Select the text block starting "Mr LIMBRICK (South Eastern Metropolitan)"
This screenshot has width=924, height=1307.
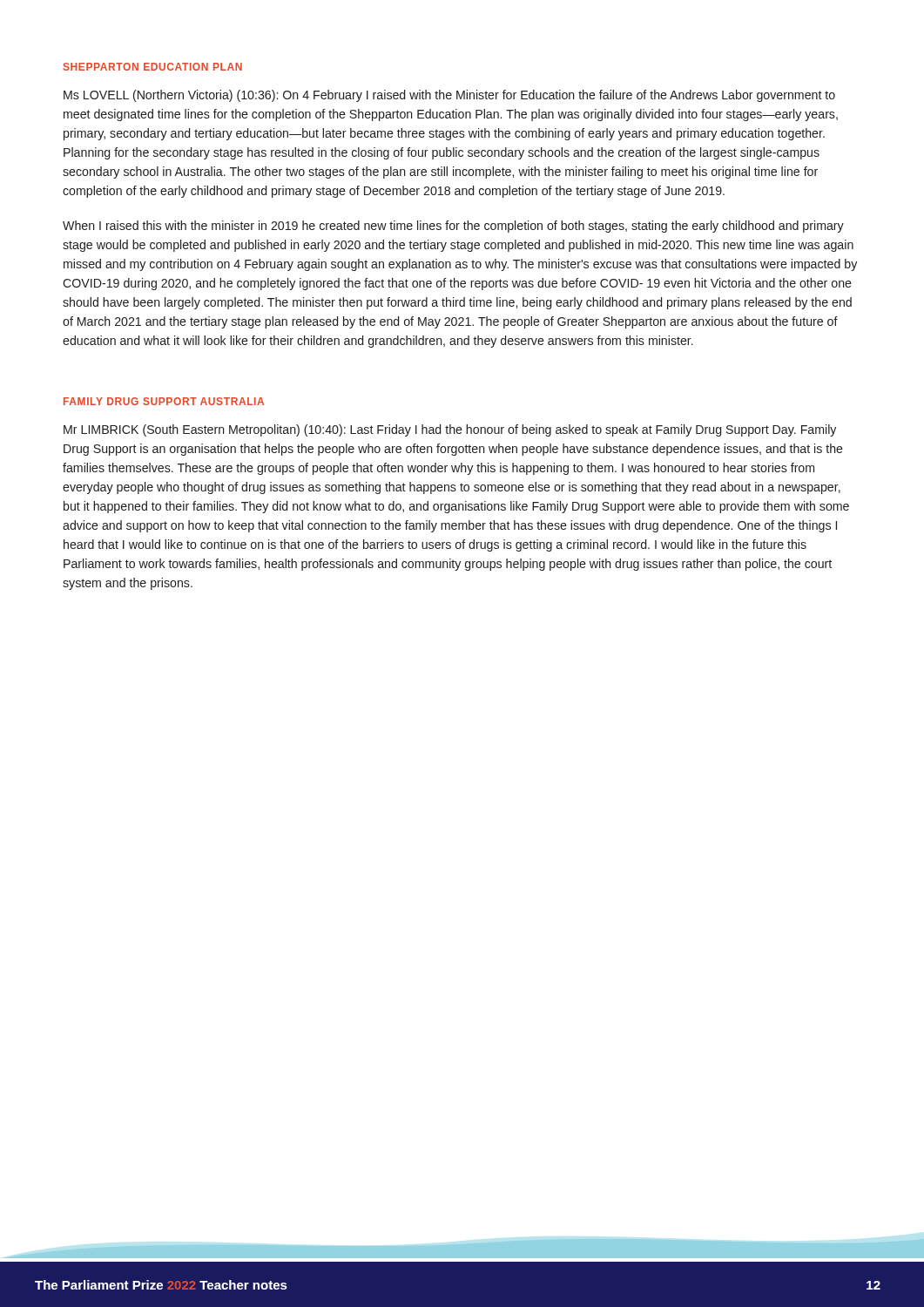coord(456,506)
